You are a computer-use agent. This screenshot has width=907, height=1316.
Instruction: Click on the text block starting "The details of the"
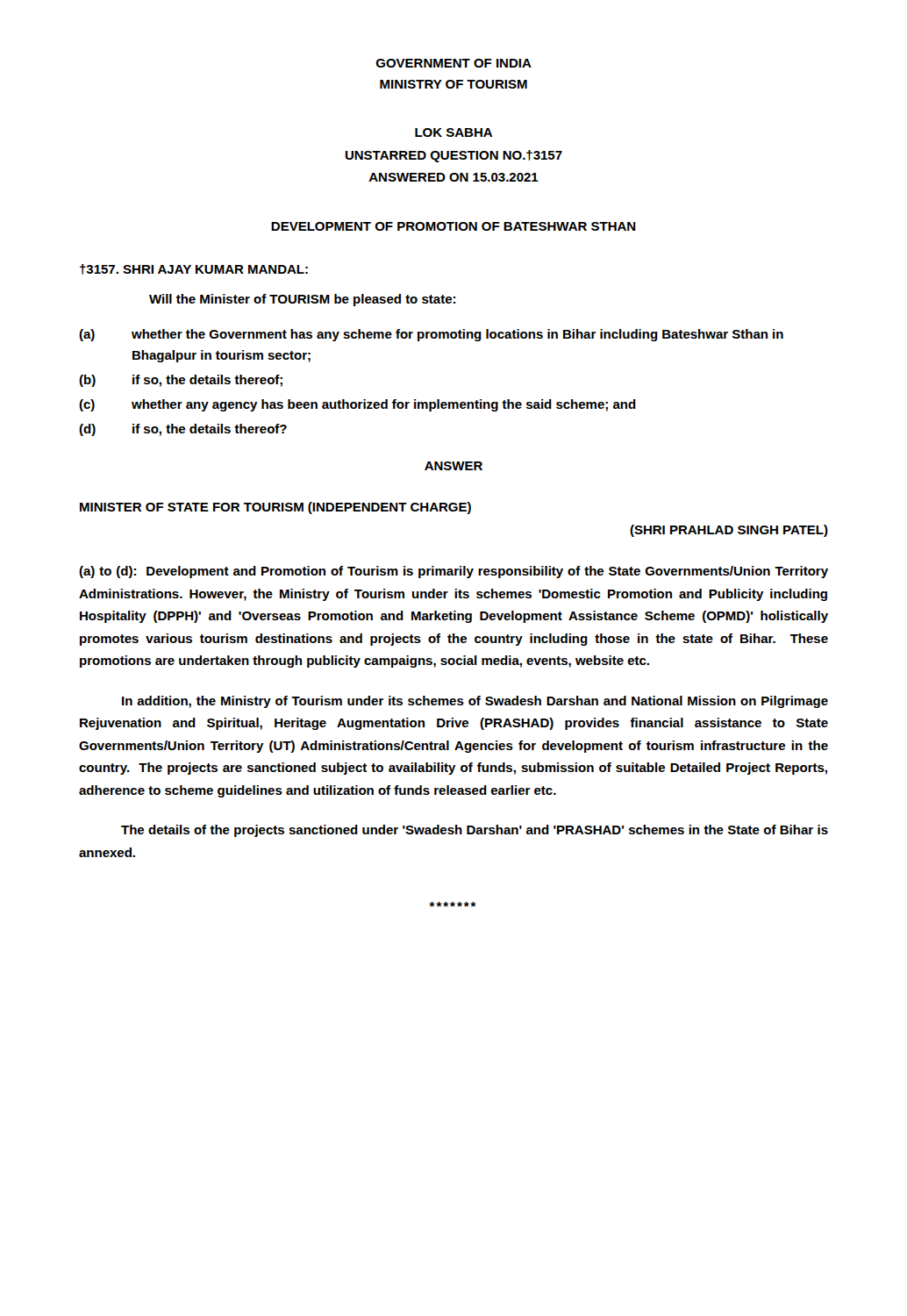click(x=454, y=841)
